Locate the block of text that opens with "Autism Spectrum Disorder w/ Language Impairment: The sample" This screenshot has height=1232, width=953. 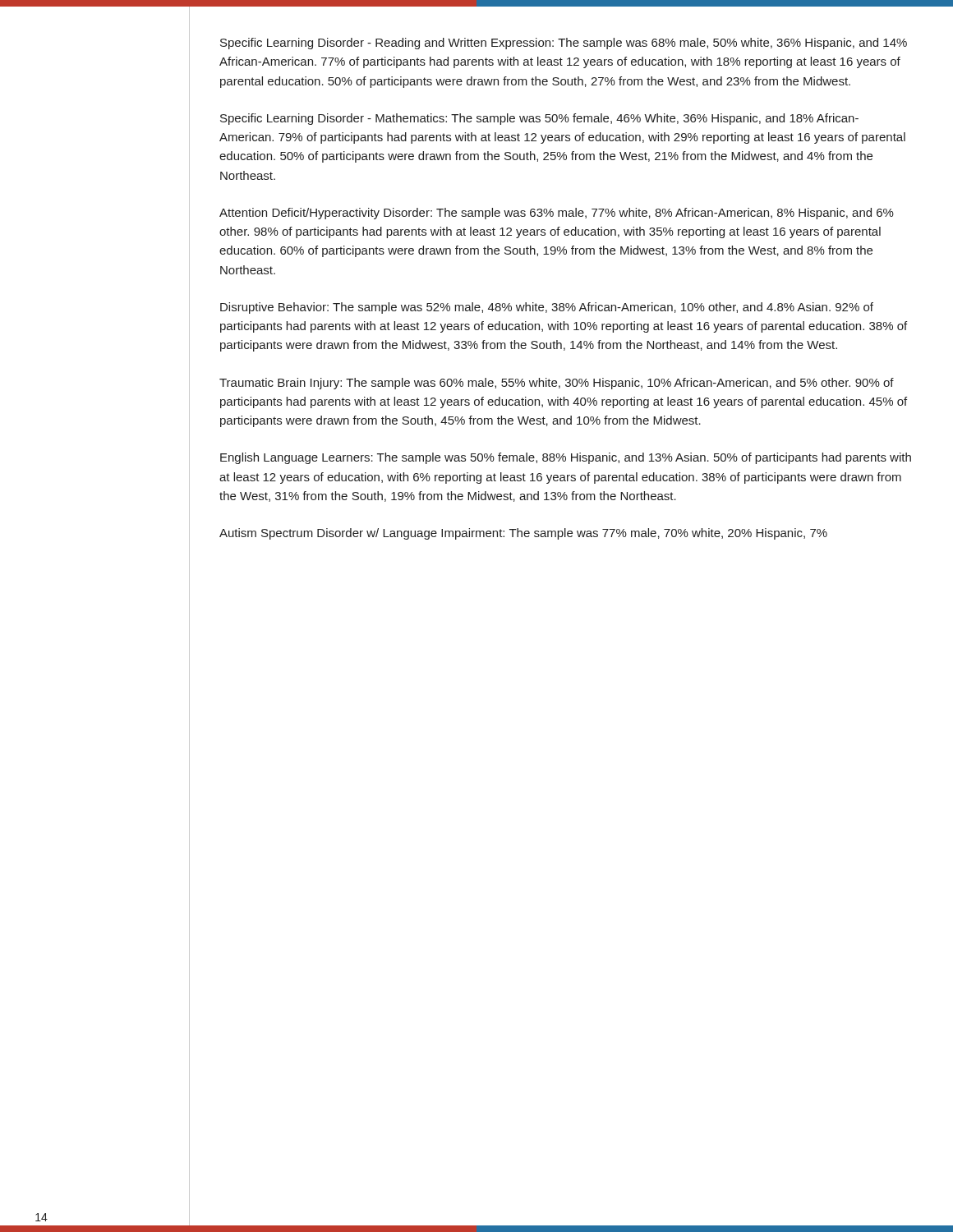(x=523, y=533)
